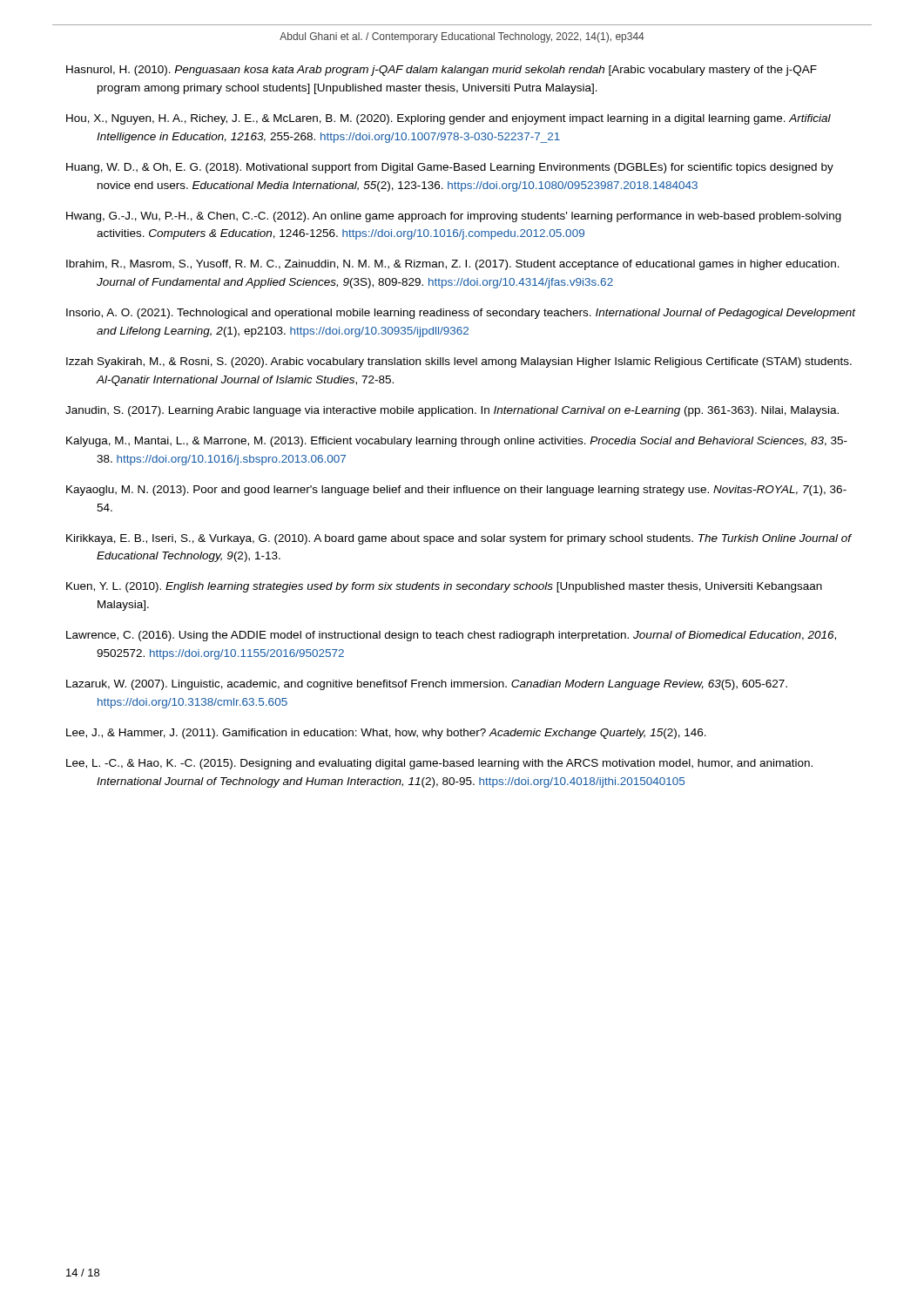Where is the passage that starts "Hou, X., Nguyen, H. A., Richey,"?
Image resolution: width=924 pixels, height=1307 pixels.
click(x=448, y=127)
